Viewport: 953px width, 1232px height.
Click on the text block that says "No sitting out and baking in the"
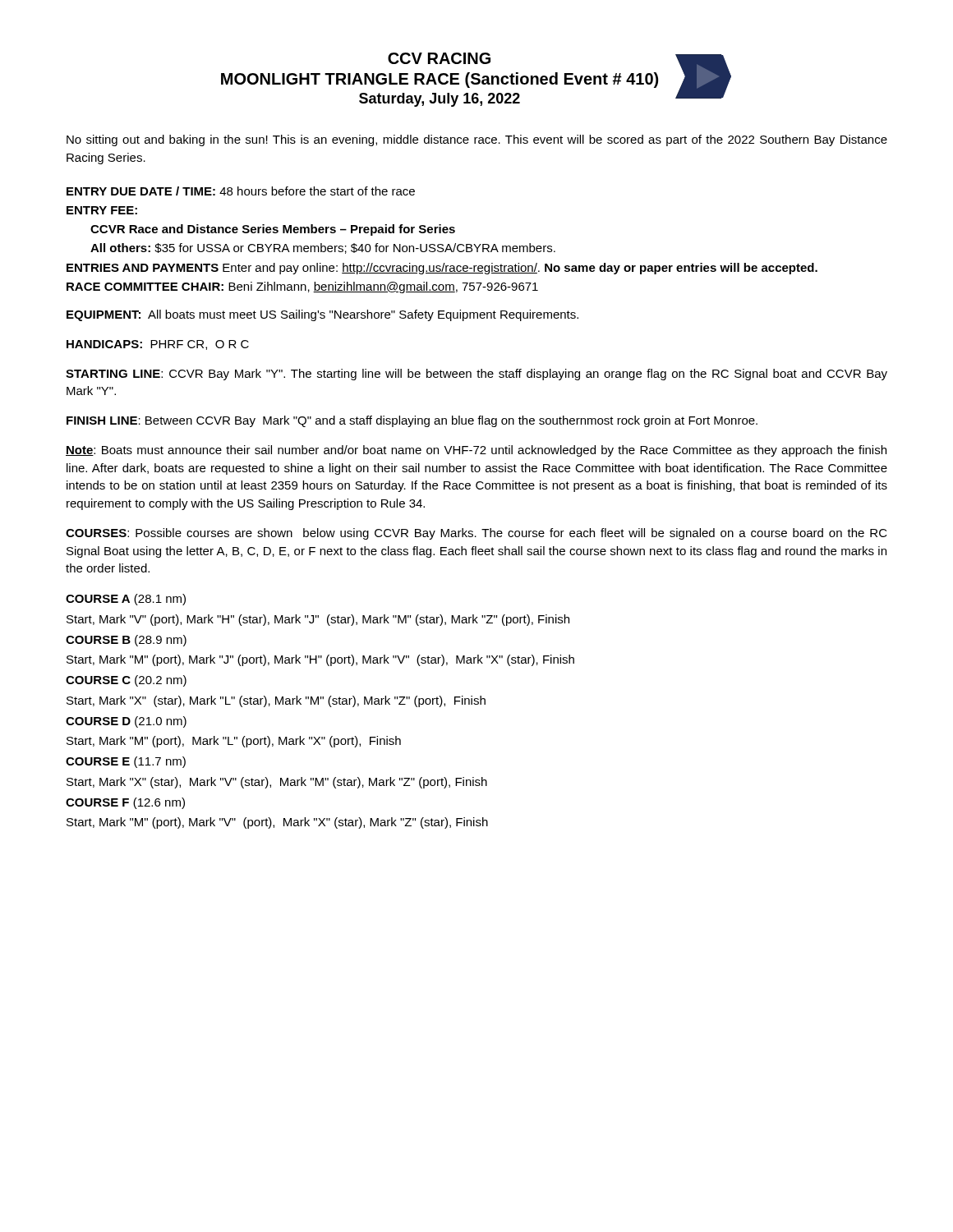tap(476, 148)
